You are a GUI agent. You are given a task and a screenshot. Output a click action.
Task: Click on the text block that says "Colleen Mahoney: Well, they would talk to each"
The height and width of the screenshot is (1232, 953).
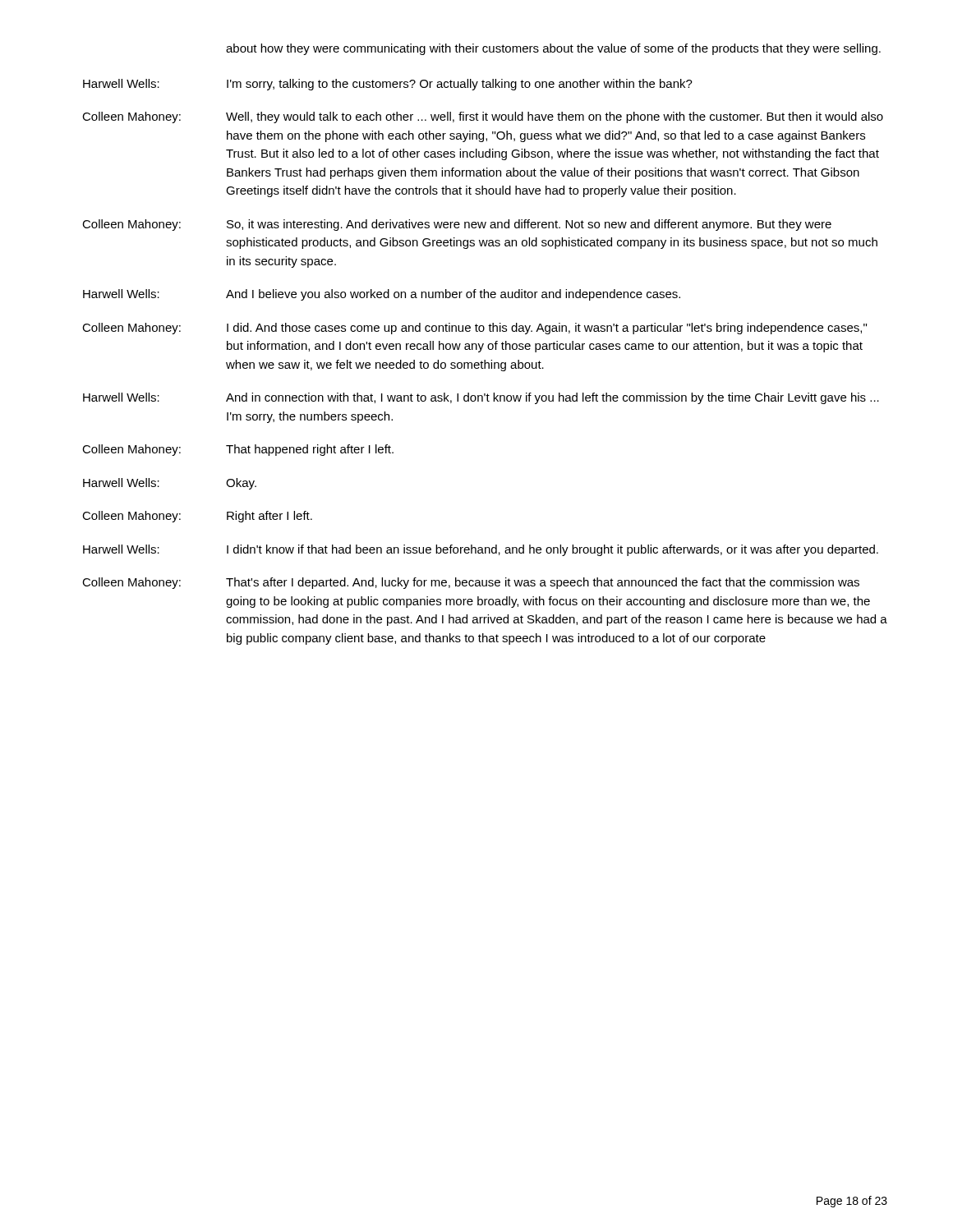click(x=485, y=154)
